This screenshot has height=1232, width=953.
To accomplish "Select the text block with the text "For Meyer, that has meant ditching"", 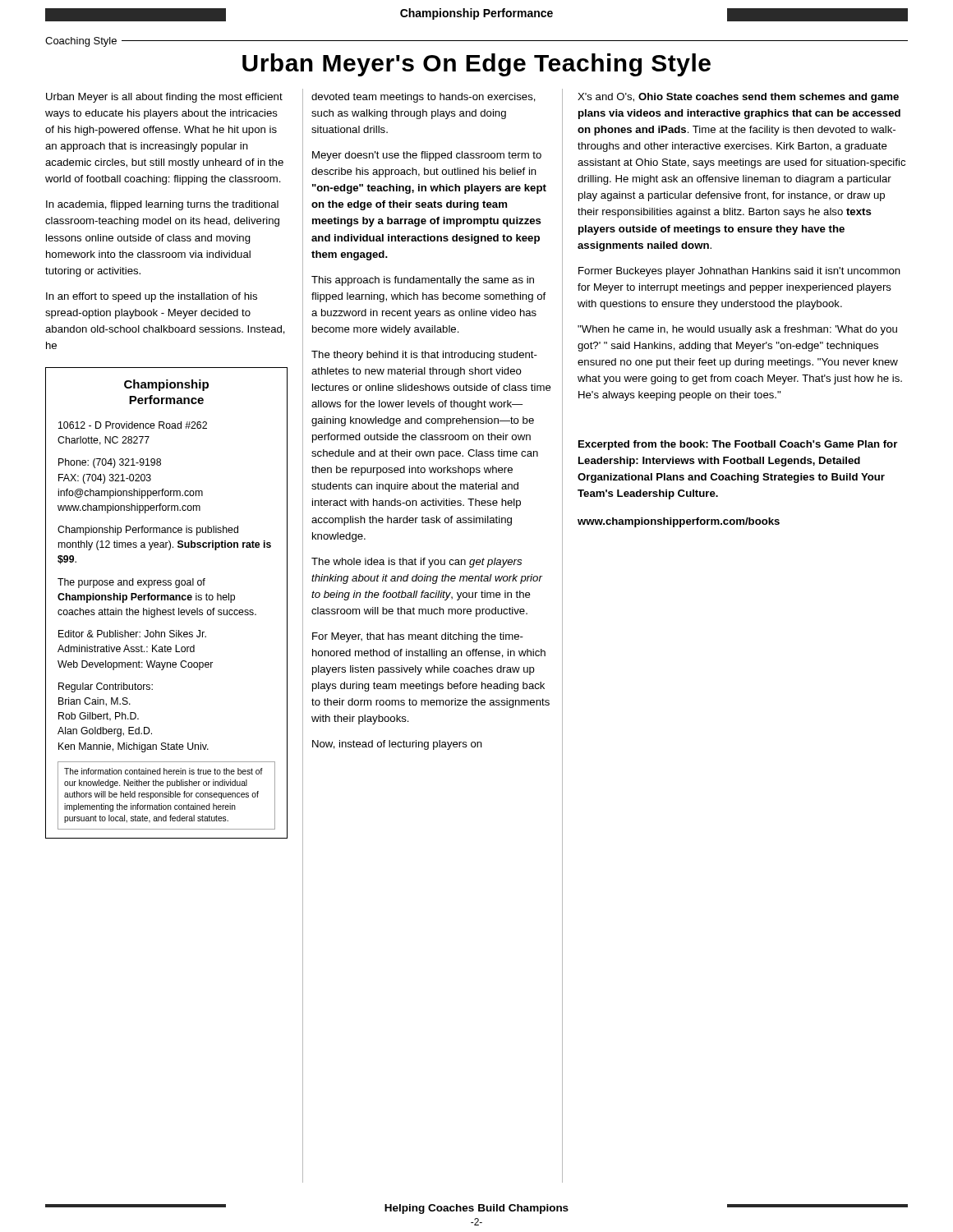I will [x=431, y=677].
